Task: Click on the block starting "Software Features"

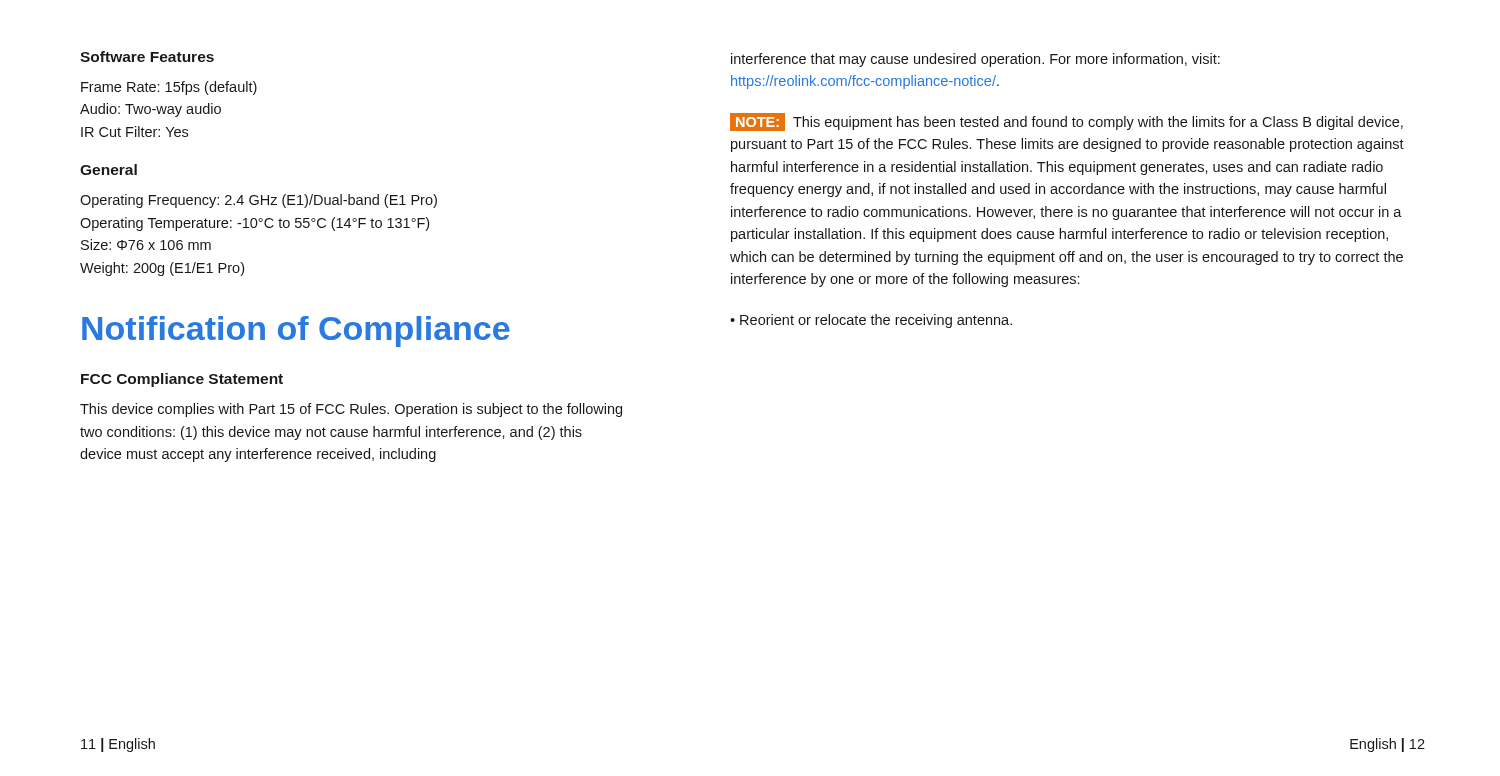Action: coord(147,57)
